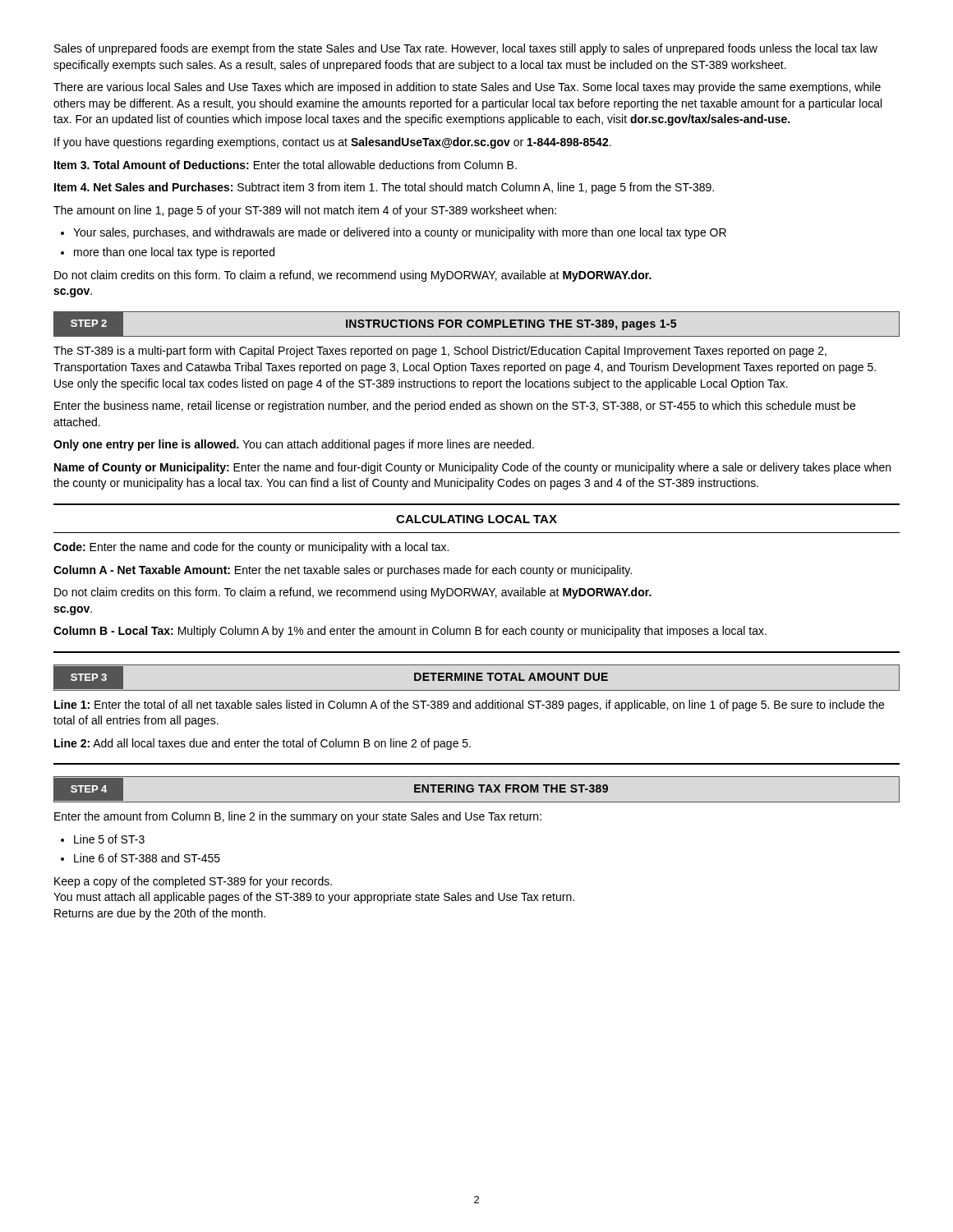Point to the block beginning "Code: Enter the name and code for the"
This screenshot has width=953, height=1232.
251,548
